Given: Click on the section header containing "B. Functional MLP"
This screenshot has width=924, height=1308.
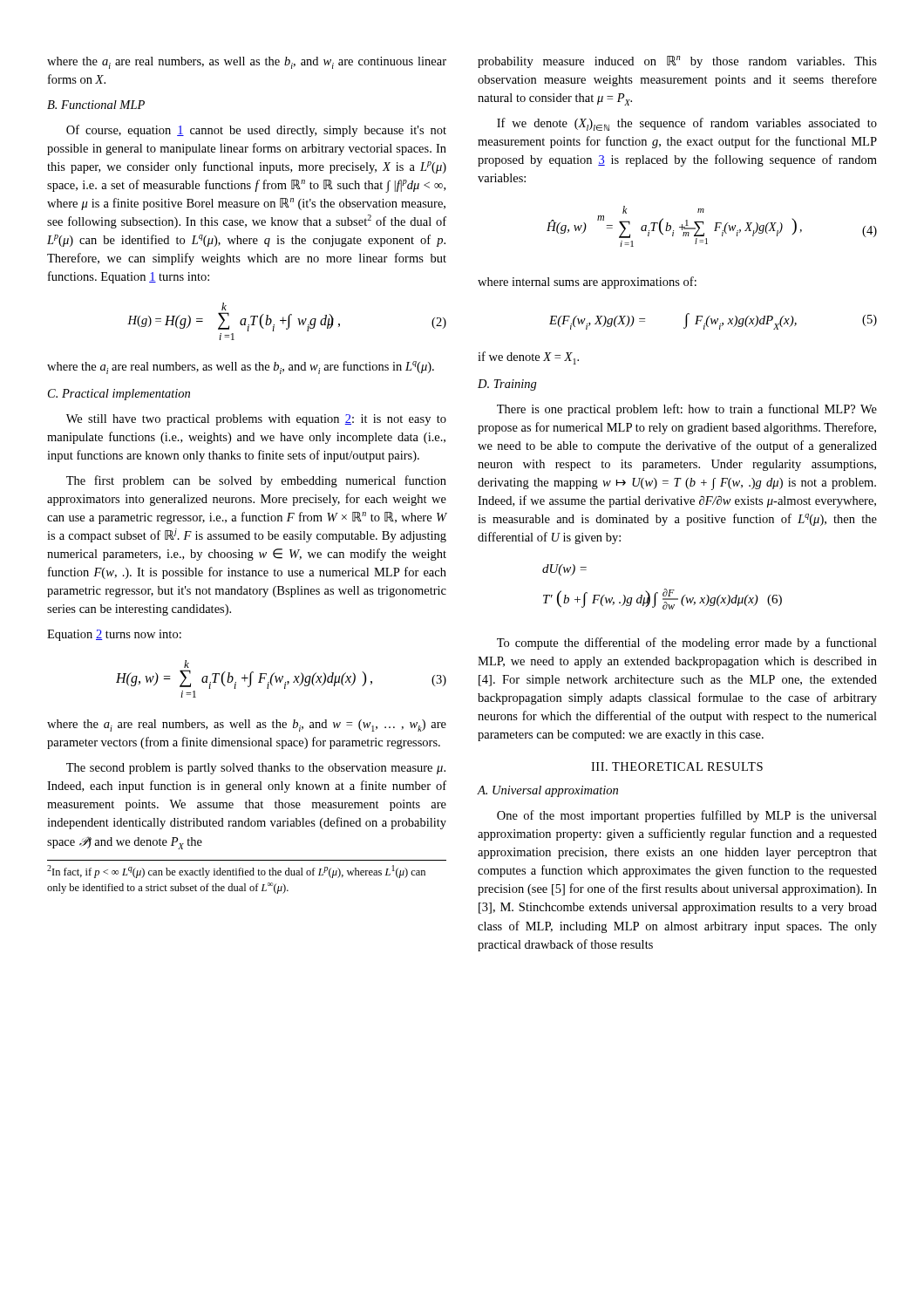Looking at the screenshot, I should pos(96,105).
